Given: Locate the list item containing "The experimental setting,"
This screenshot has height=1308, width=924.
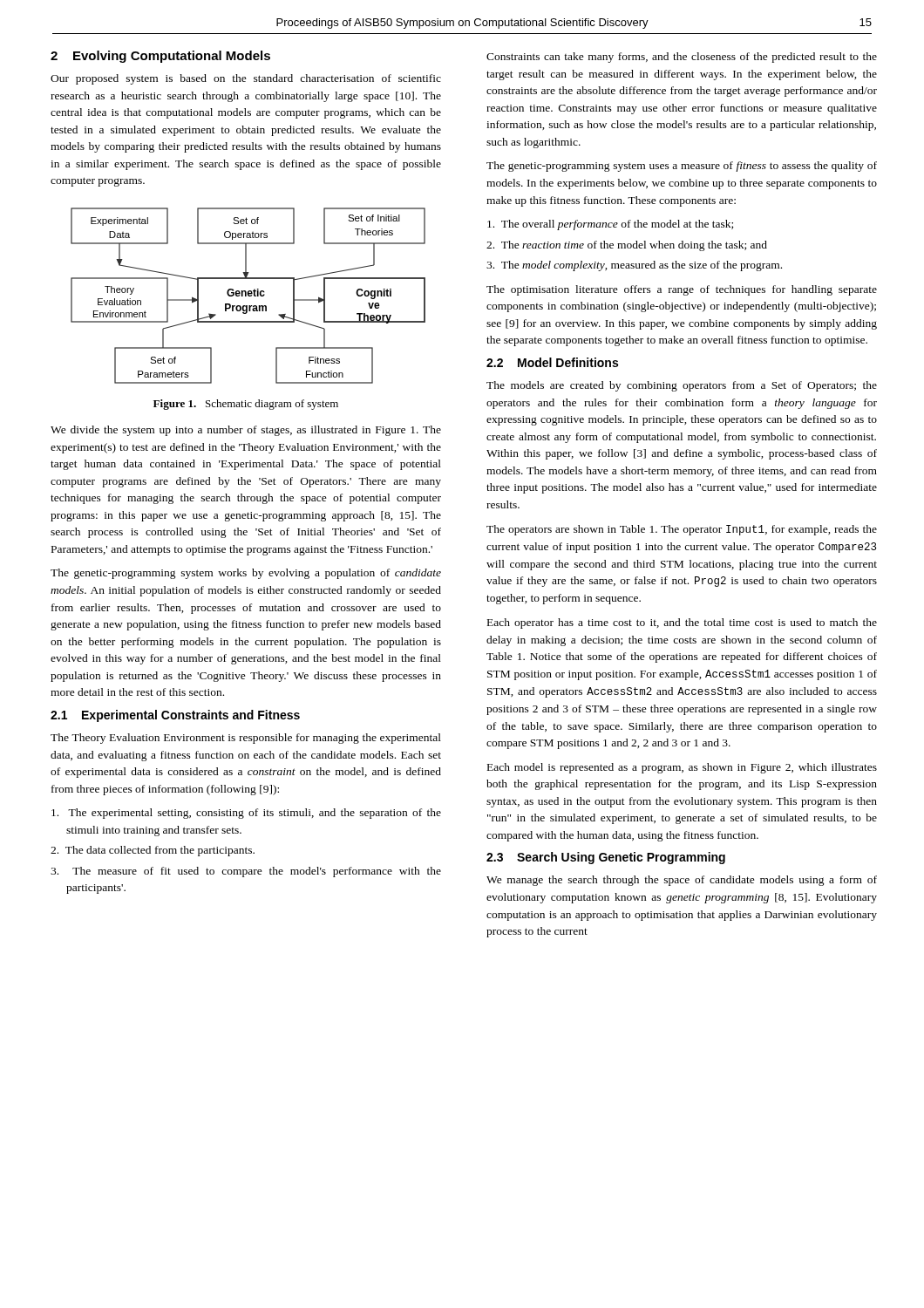Looking at the screenshot, I should 246,821.
